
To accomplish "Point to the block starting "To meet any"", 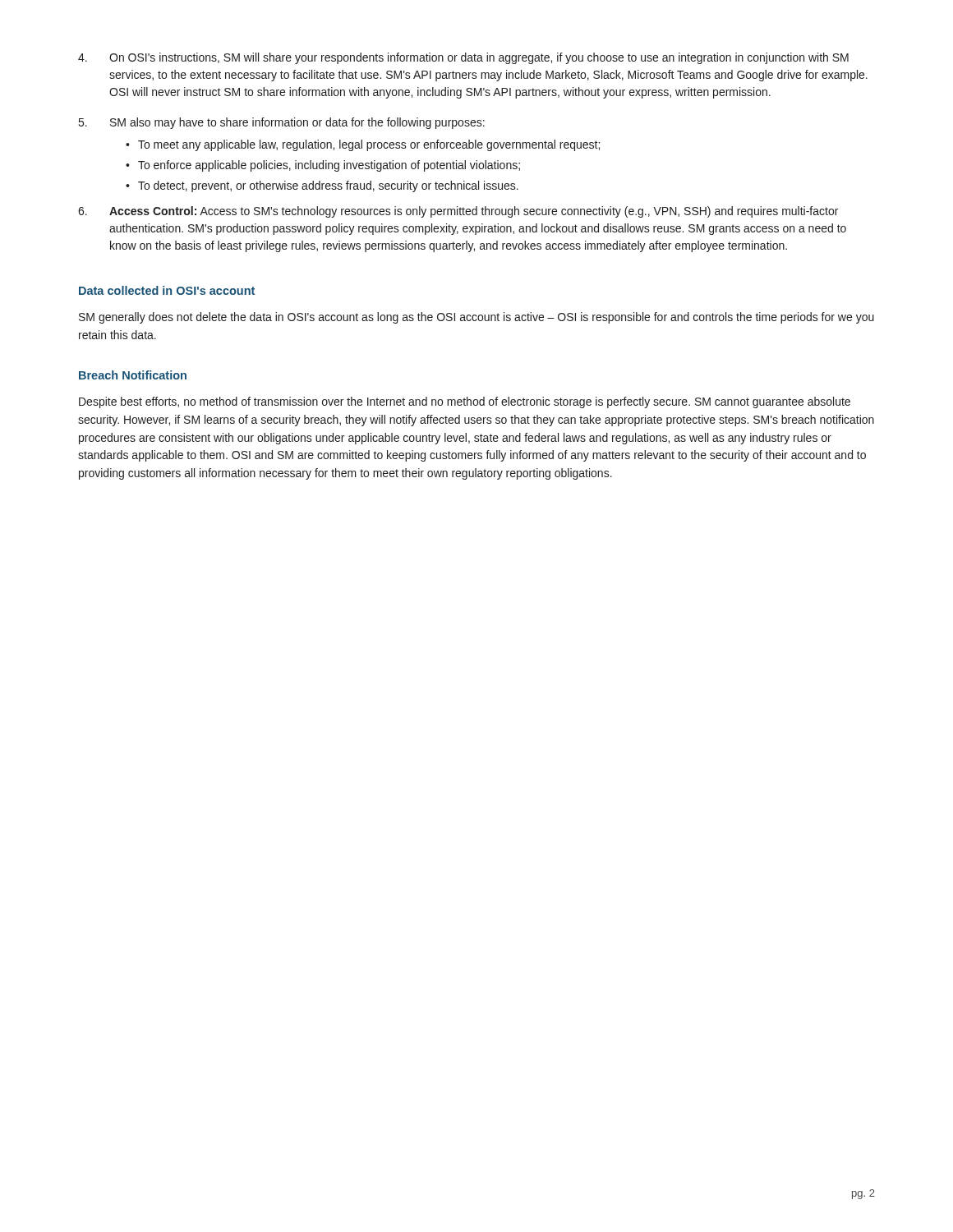I will [x=492, y=166].
